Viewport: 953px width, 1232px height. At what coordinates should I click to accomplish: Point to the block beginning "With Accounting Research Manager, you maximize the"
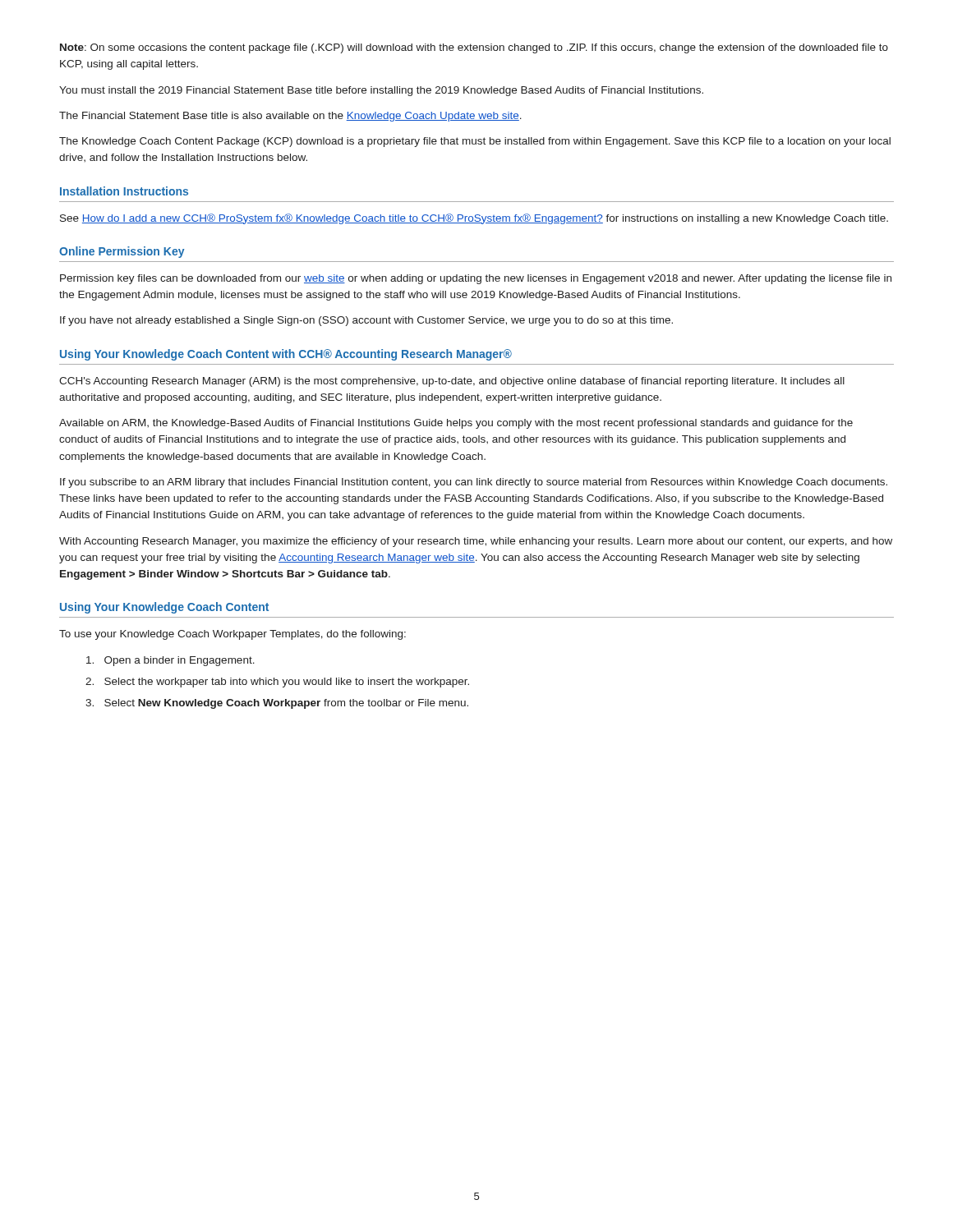pos(476,557)
